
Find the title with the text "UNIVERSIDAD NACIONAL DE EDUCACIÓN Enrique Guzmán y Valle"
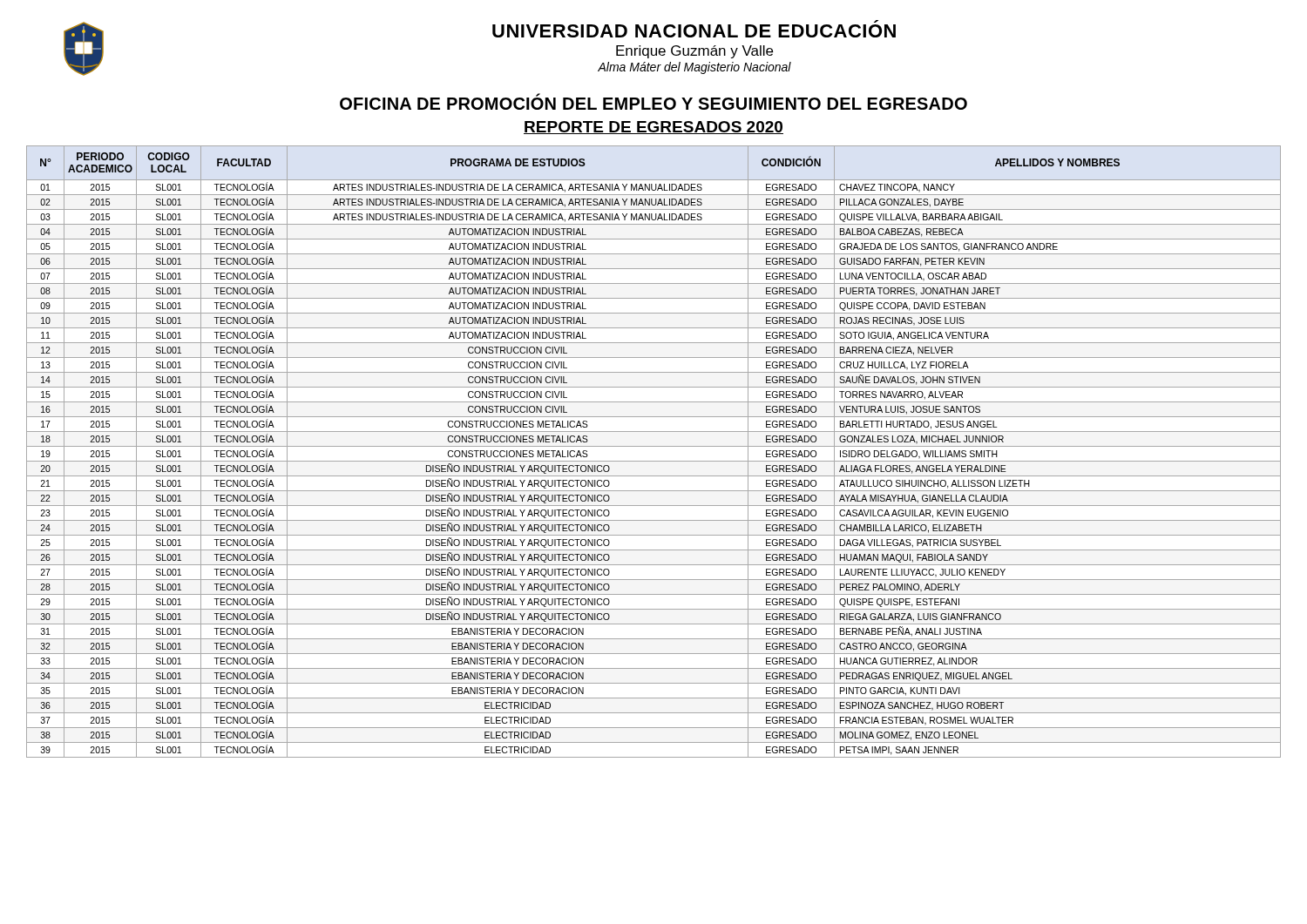(x=694, y=47)
